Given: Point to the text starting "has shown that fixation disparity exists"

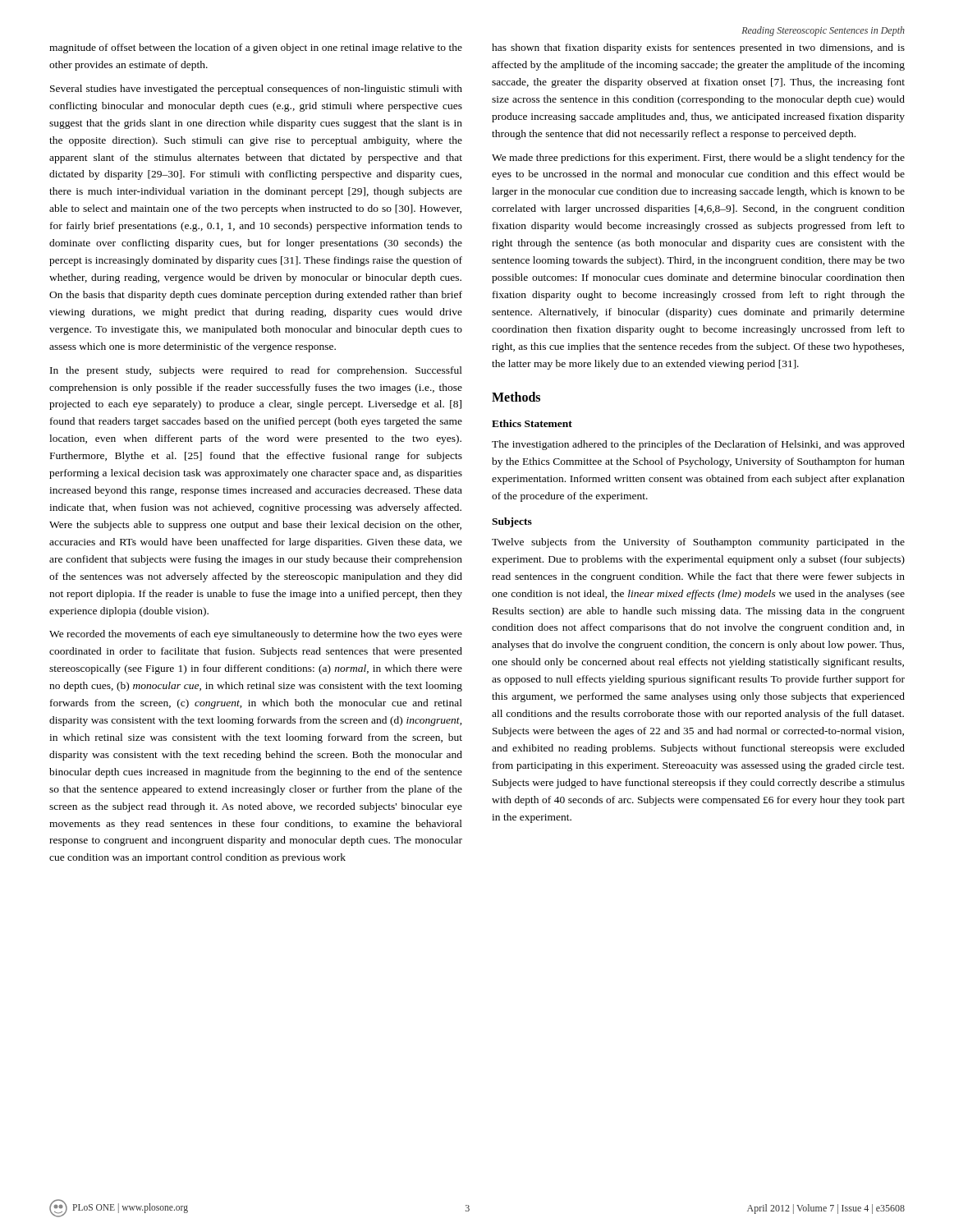Looking at the screenshot, I should 698,91.
